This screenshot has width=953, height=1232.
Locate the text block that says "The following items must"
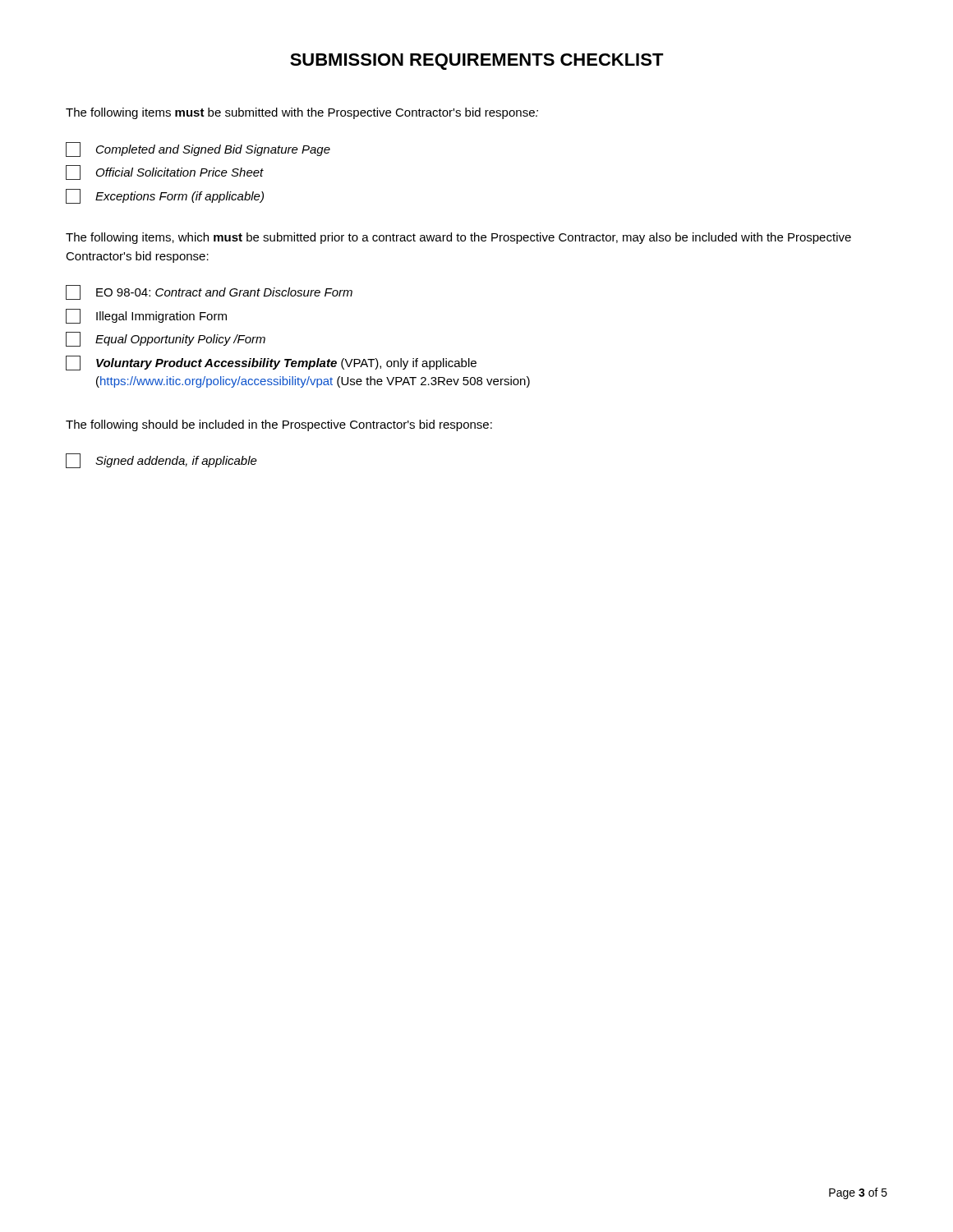click(302, 112)
